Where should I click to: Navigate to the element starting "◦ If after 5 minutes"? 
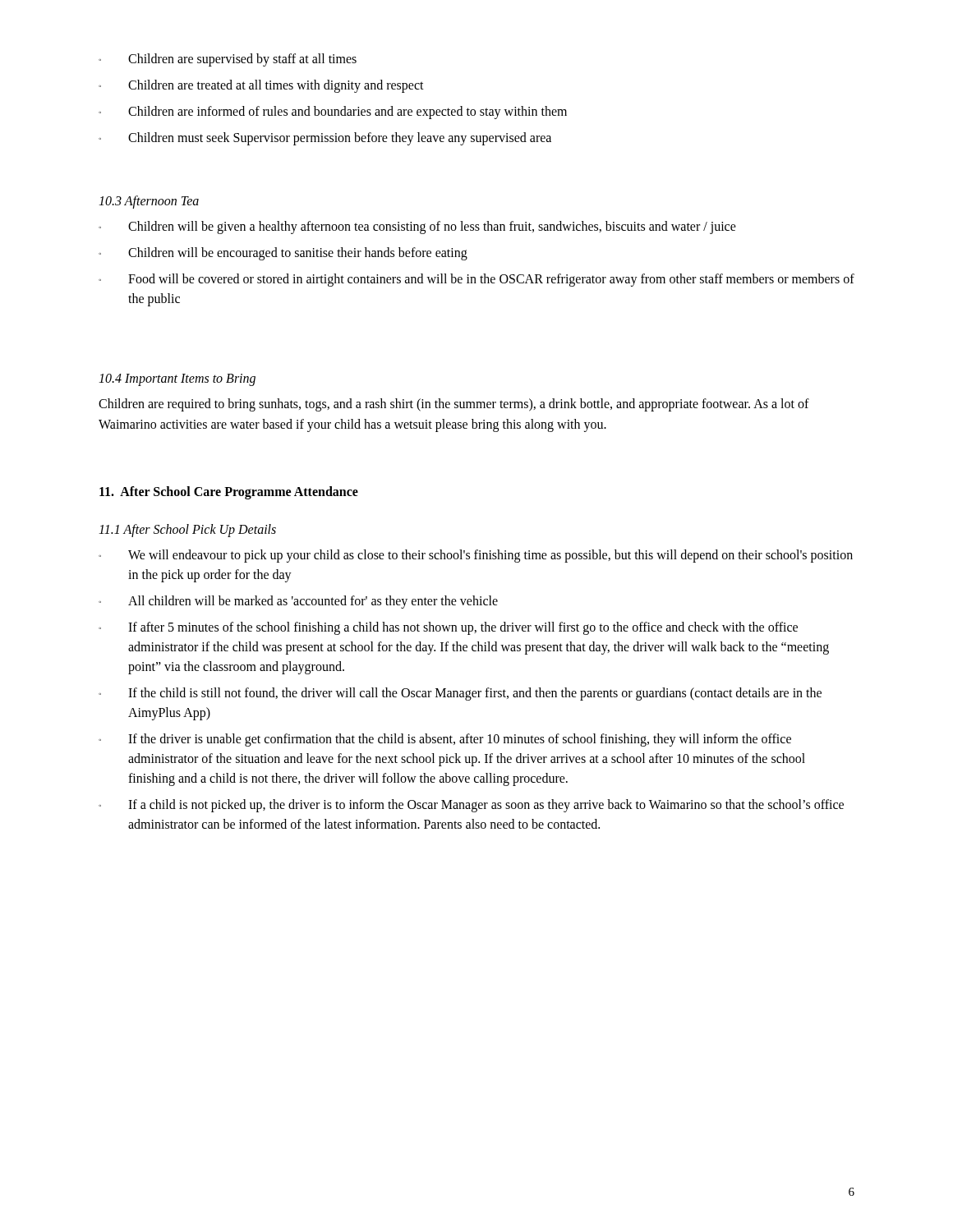click(x=476, y=647)
